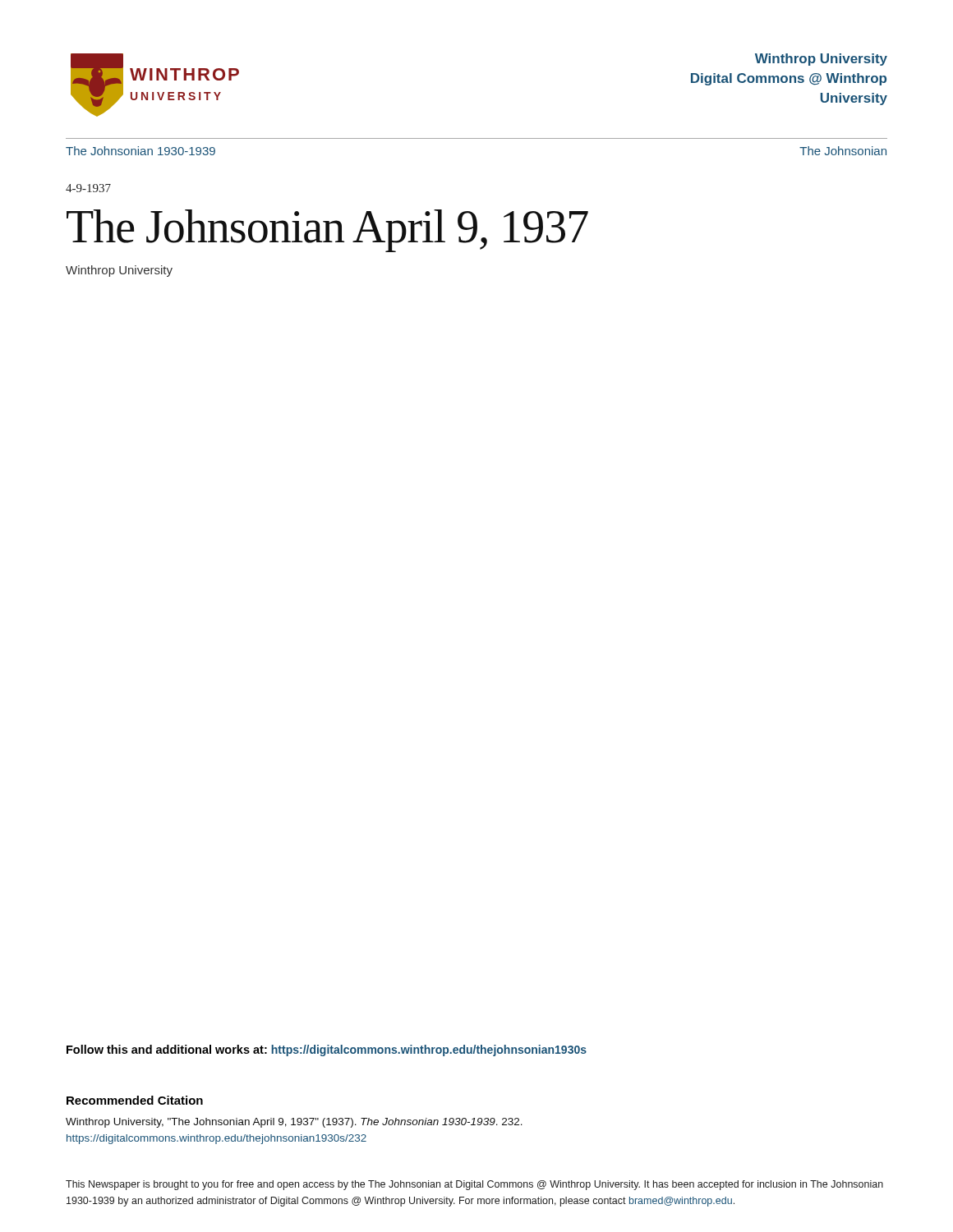Screen dimensions: 1232x953
Task: Navigate to the text starting "Winthrop University, "The Johnsonian April 9, 1937""
Action: click(294, 1129)
